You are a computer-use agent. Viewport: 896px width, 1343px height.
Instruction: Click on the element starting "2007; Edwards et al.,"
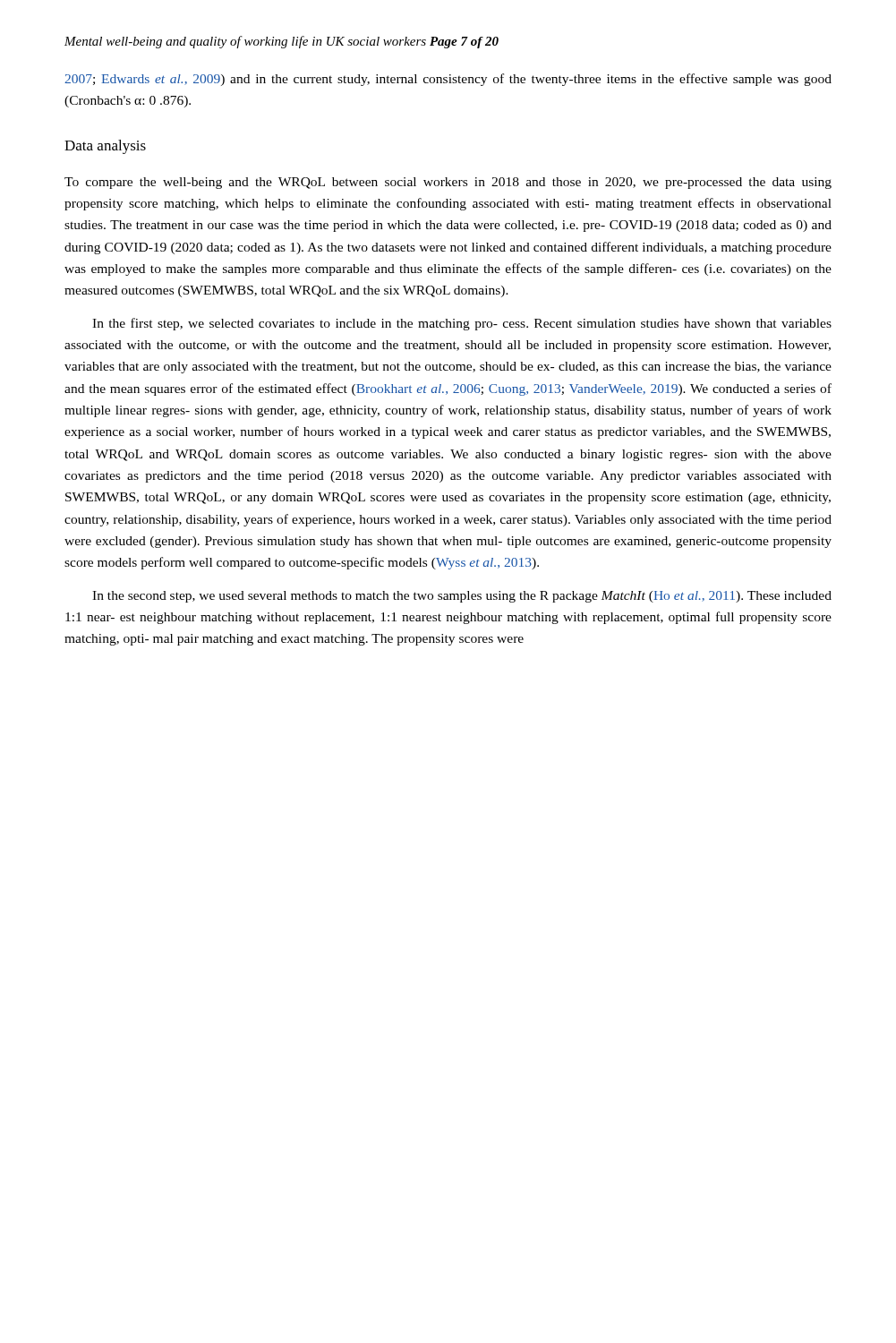448,89
